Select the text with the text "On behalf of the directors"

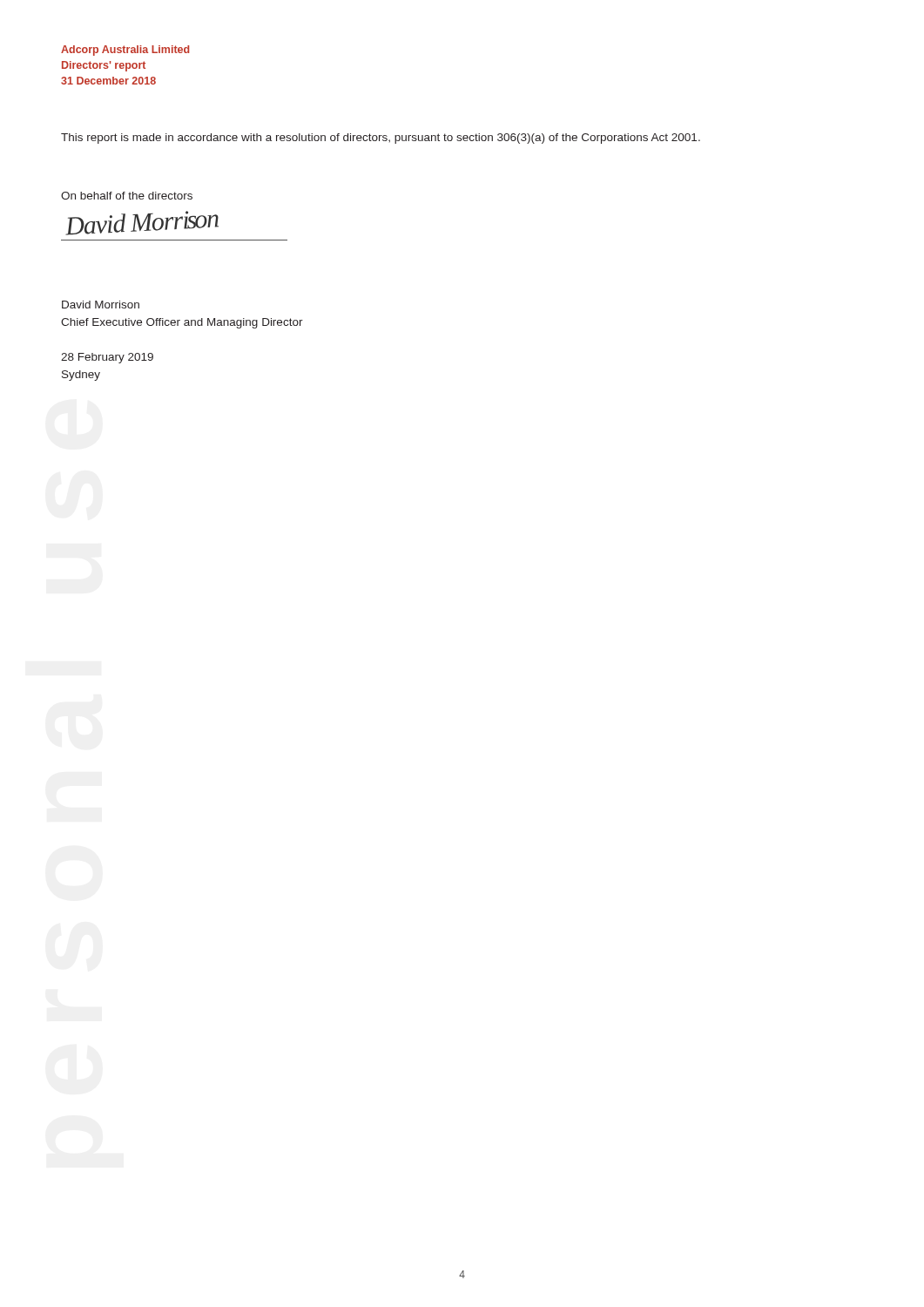coord(127,196)
